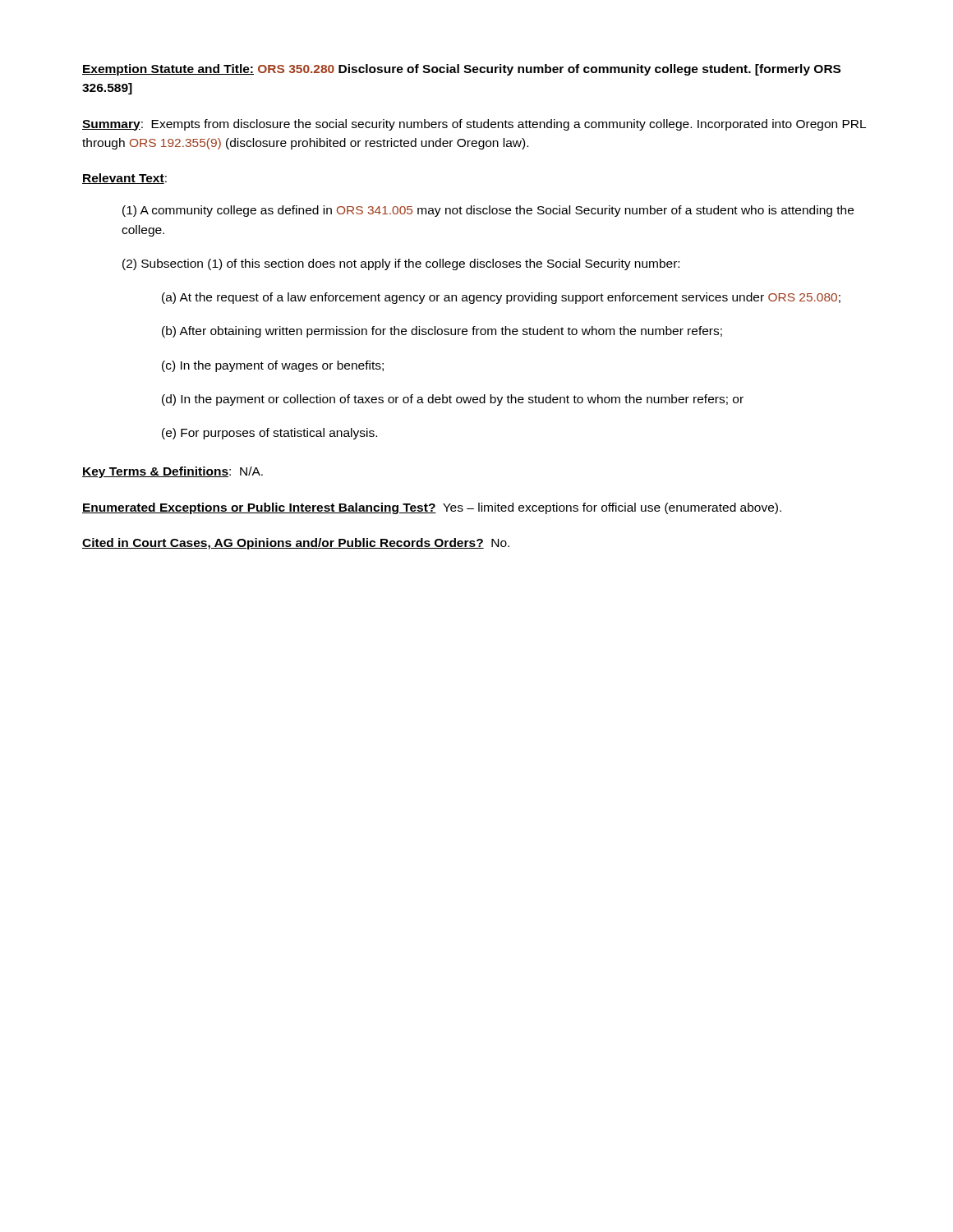The width and height of the screenshot is (953, 1232).
Task: Where is the passage that starts "Cited in Court Cases, AG Opinions"?
Action: tap(476, 542)
